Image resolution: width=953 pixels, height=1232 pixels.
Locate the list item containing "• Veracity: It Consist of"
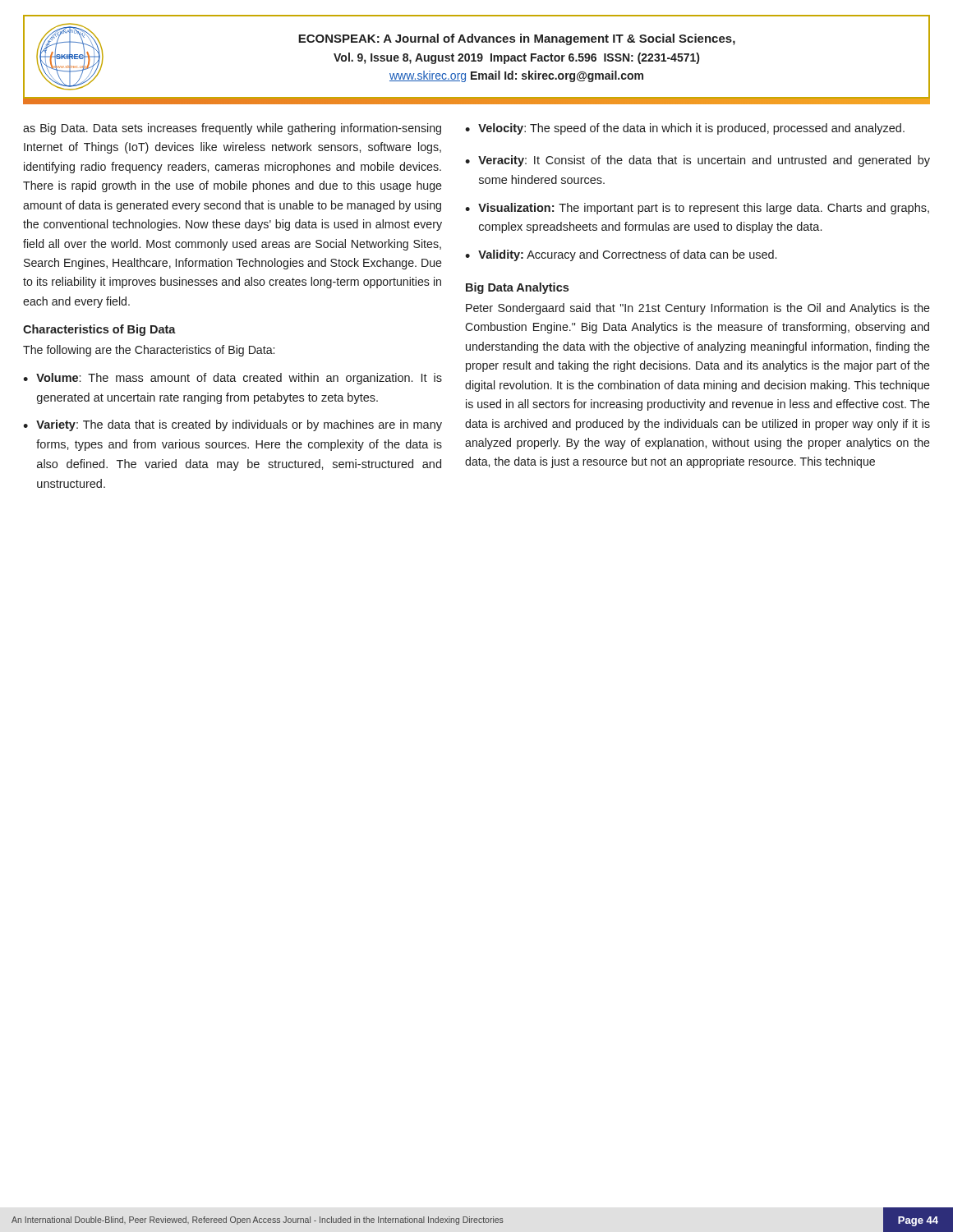click(698, 171)
